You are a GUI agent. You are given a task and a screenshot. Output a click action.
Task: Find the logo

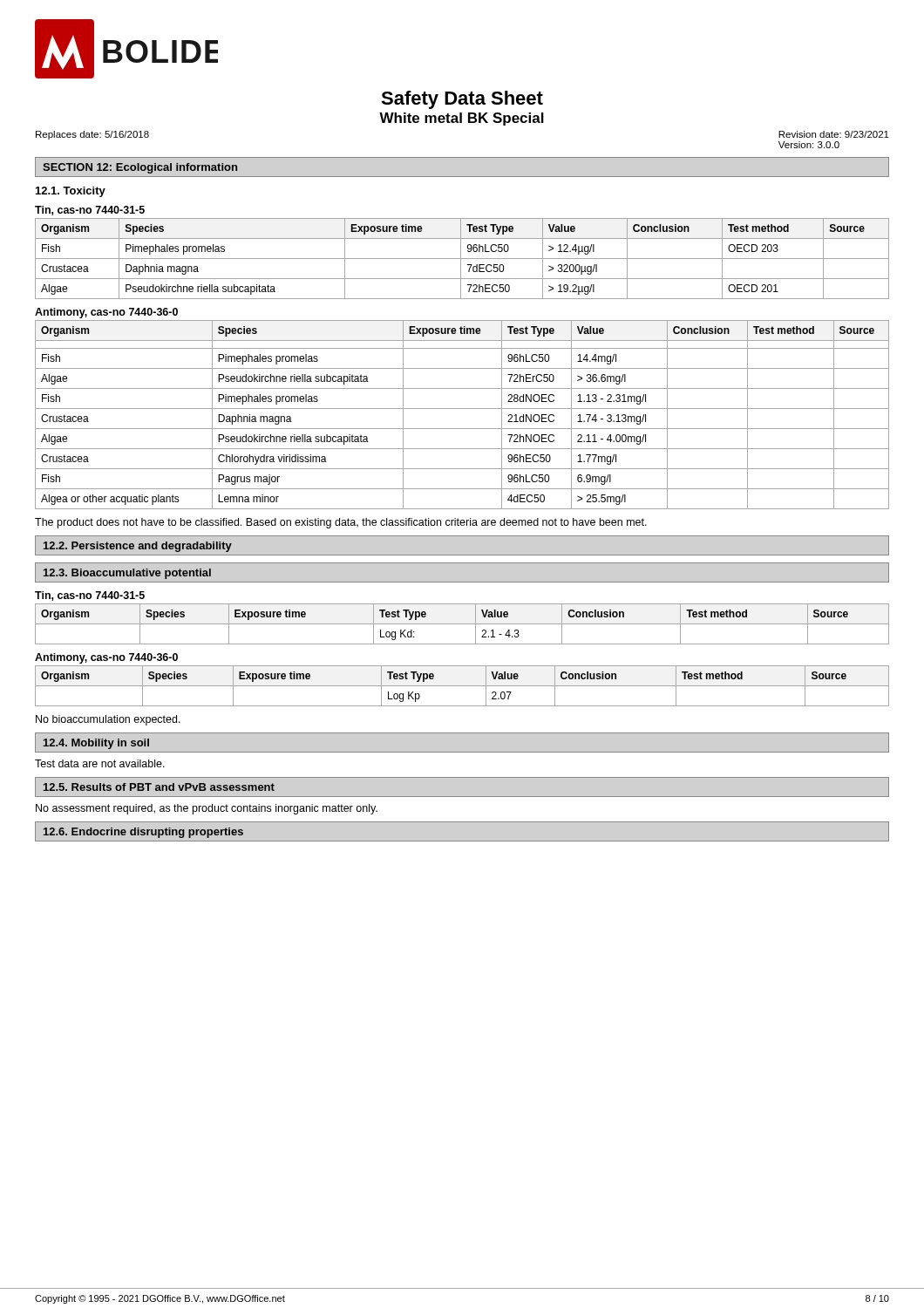point(462,44)
